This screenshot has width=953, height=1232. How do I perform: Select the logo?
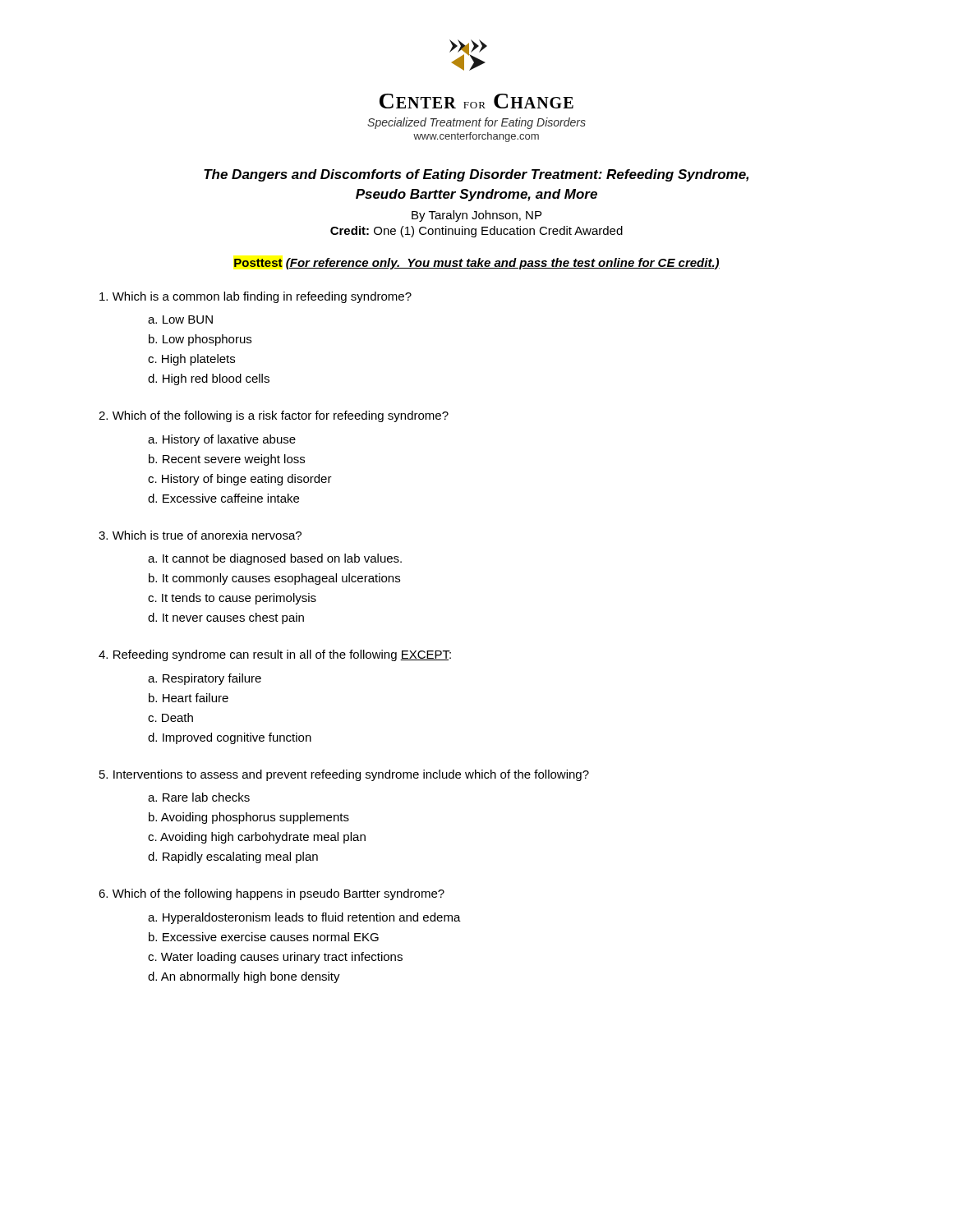(476, 71)
